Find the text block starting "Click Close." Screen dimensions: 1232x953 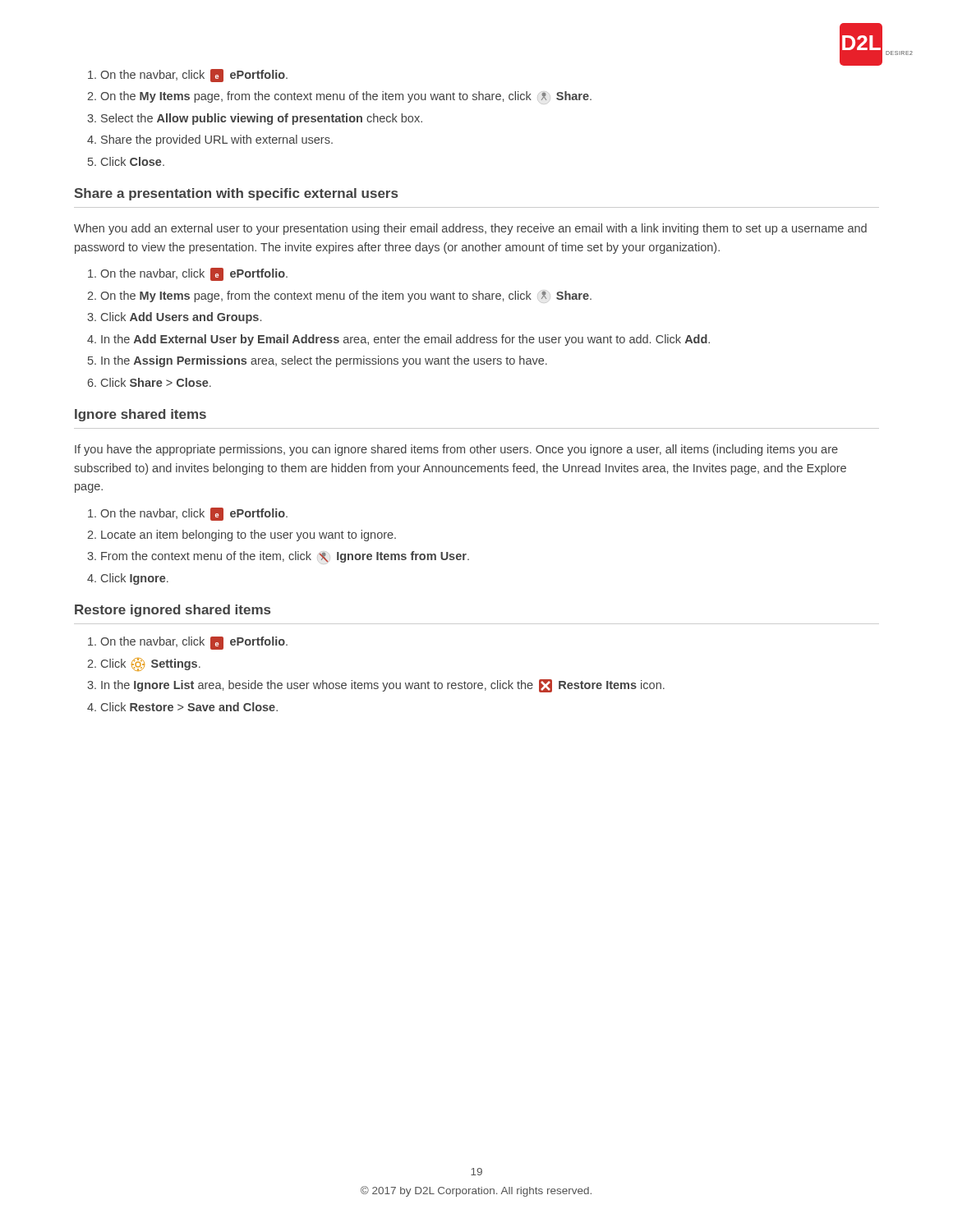click(133, 162)
